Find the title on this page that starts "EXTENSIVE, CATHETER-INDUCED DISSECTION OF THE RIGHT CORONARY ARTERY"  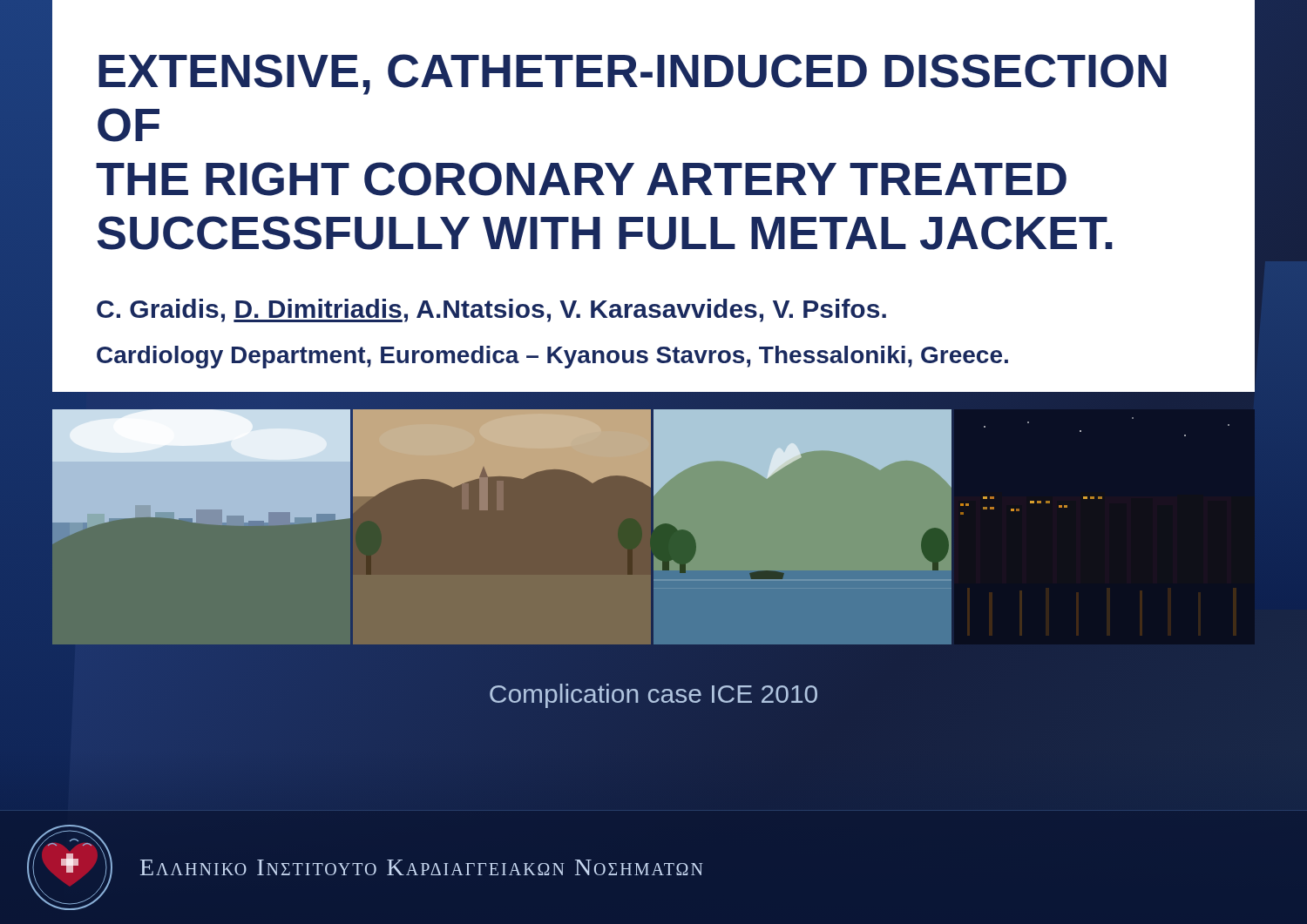pyautogui.click(x=633, y=152)
